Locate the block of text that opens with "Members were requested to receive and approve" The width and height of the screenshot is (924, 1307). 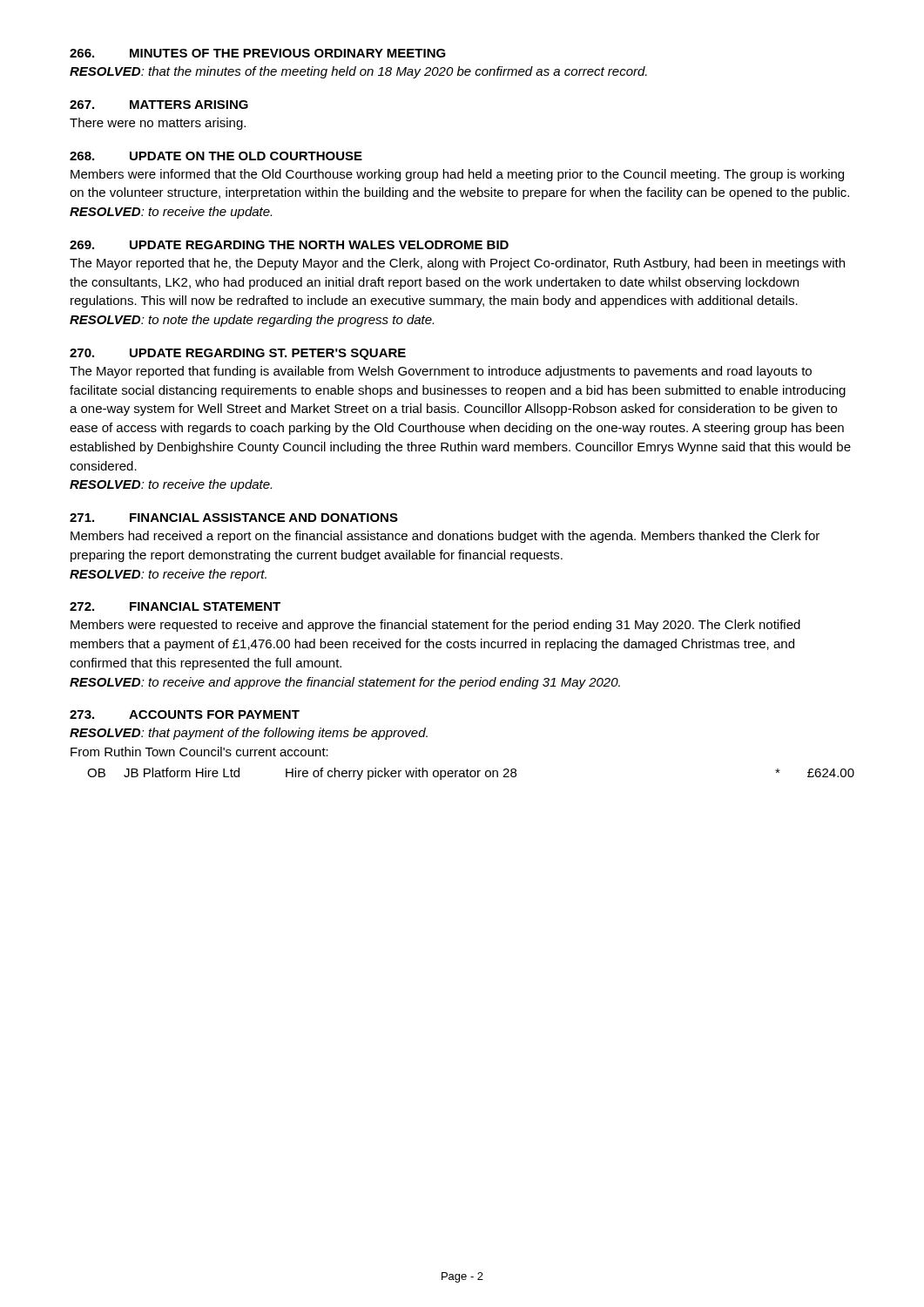(462, 653)
